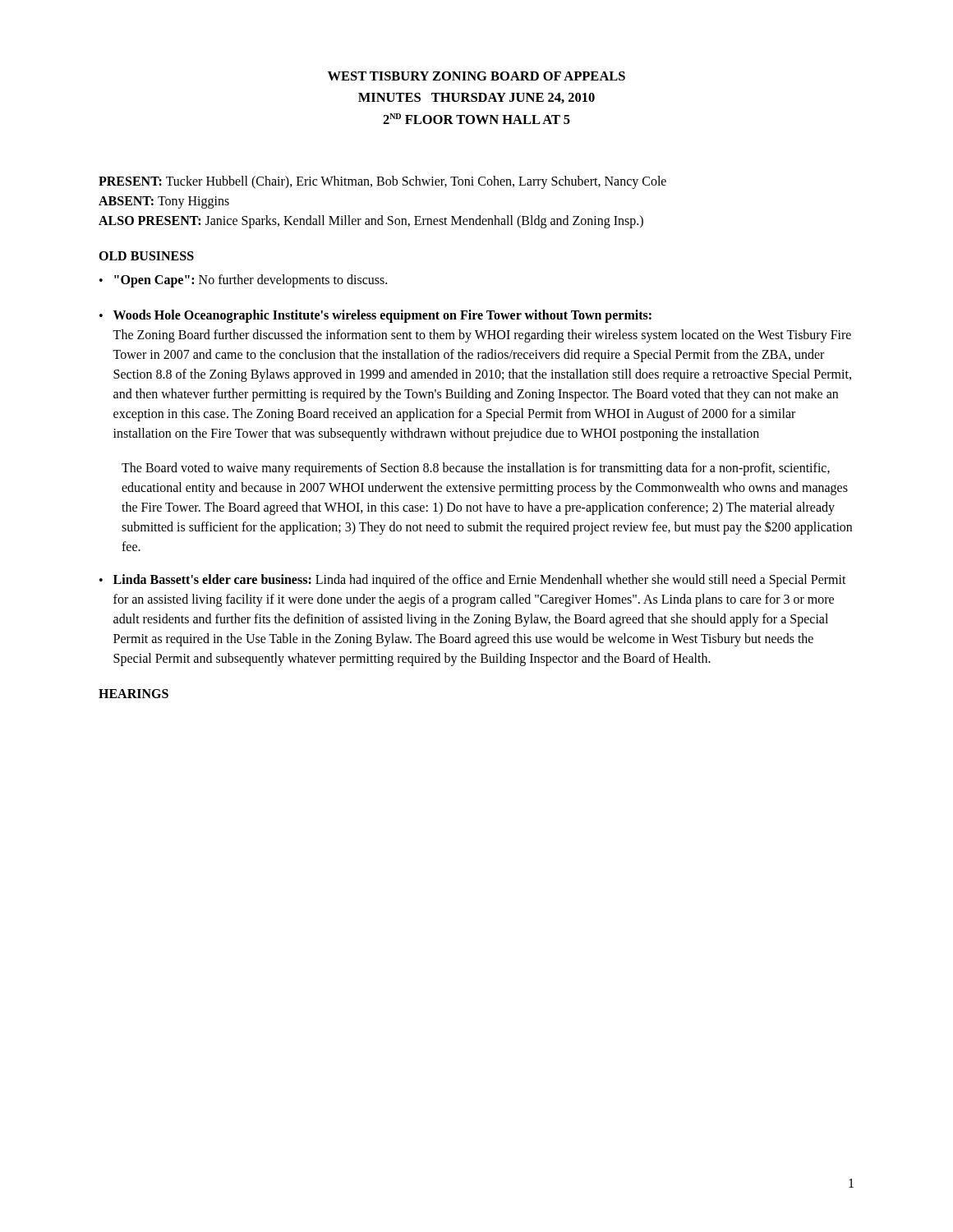Click on the list item containing "• Woods Hole"

click(476, 375)
